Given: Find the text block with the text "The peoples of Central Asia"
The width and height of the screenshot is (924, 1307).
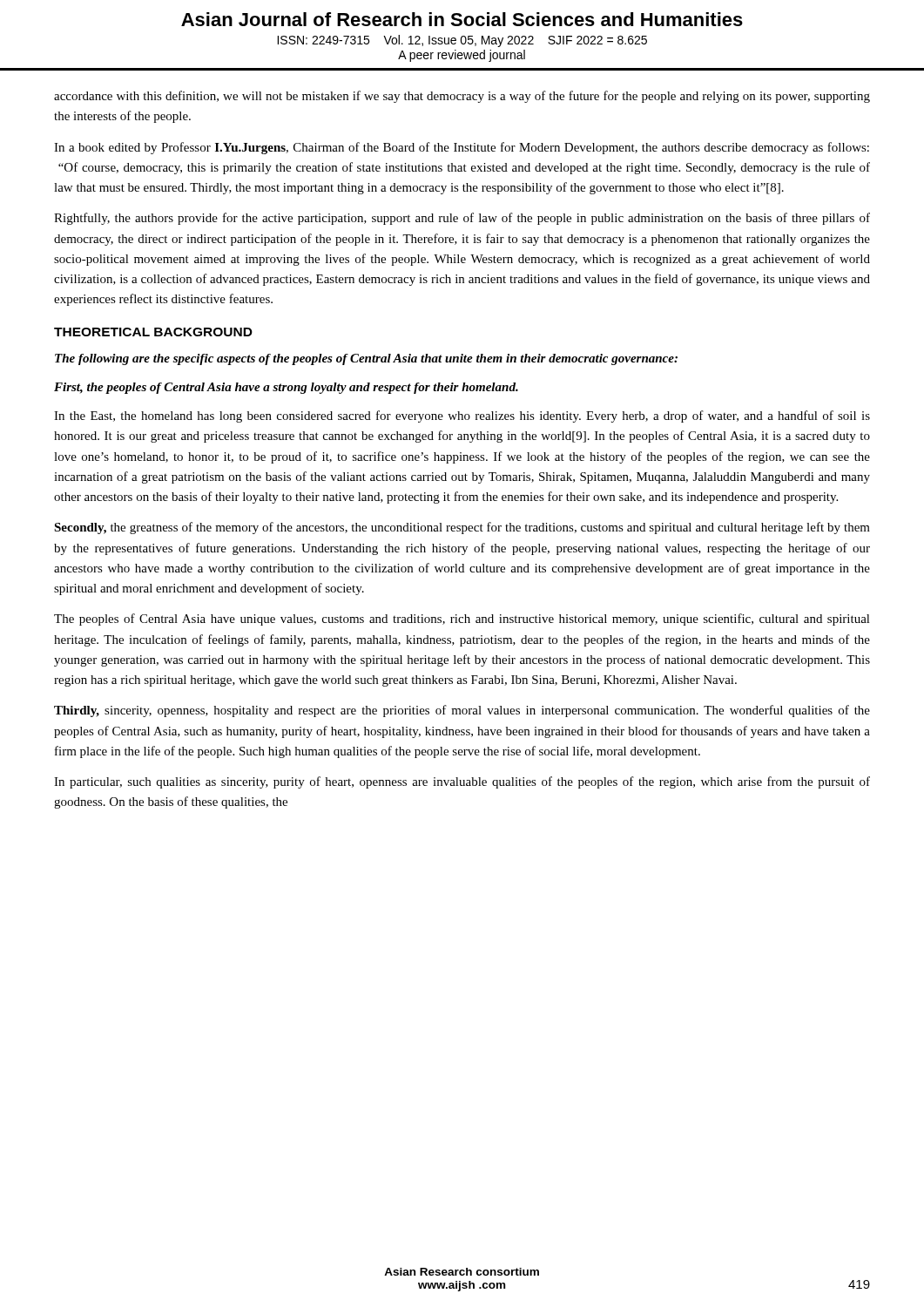Looking at the screenshot, I should pos(462,649).
